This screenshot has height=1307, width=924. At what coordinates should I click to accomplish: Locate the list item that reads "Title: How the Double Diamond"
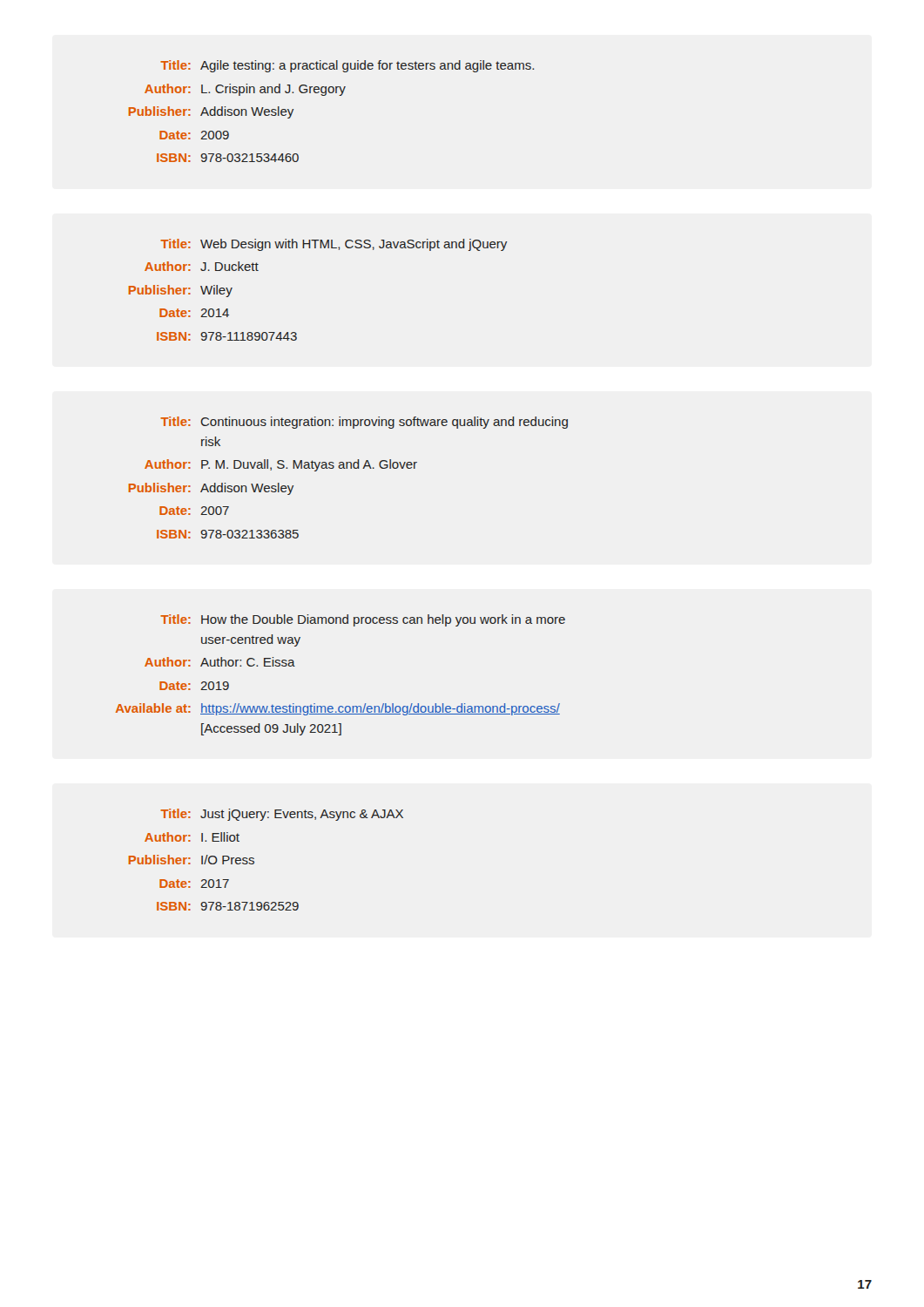point(363,620)
